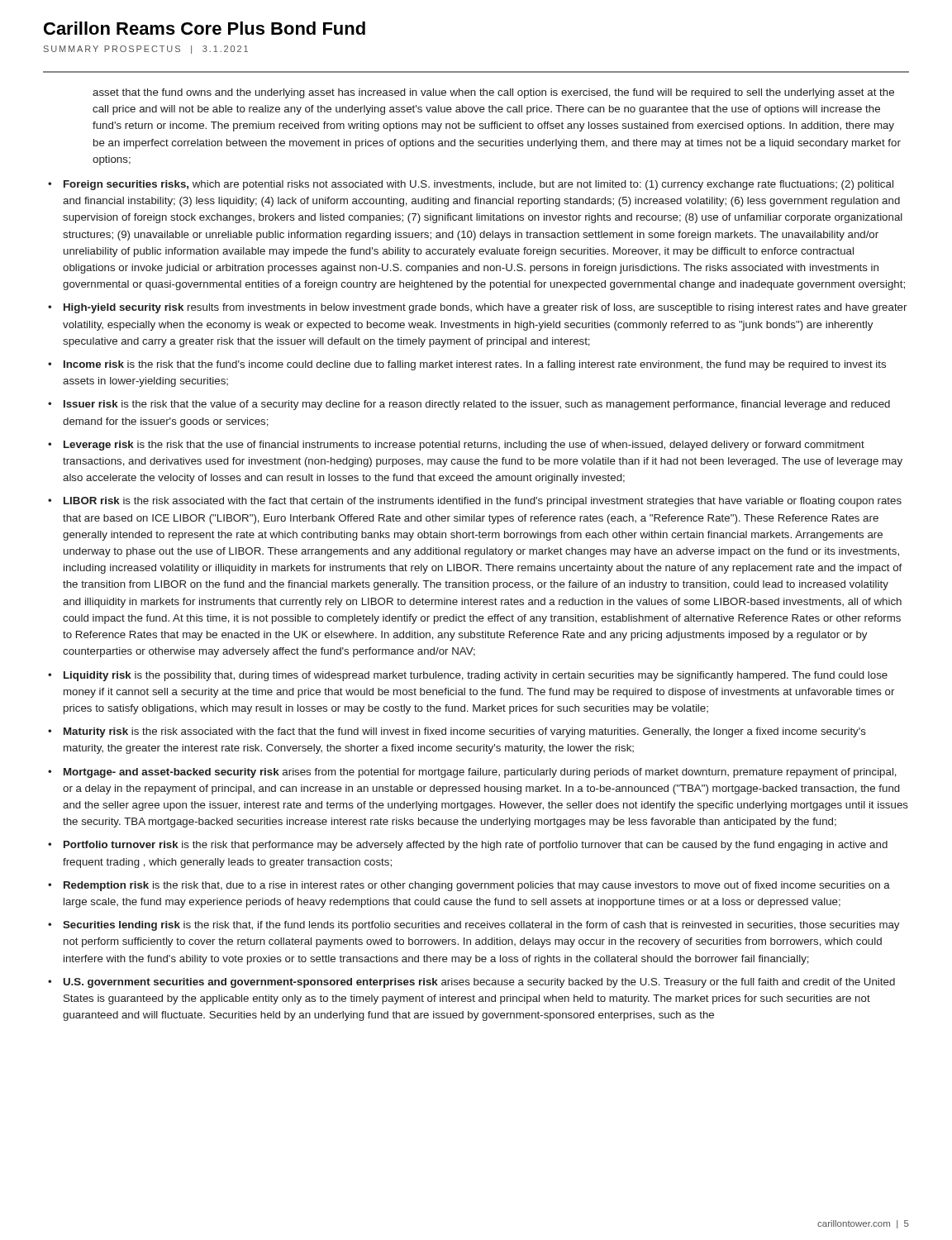Where is the passage that starts "Leverage risk is the"?

(483, 461)
